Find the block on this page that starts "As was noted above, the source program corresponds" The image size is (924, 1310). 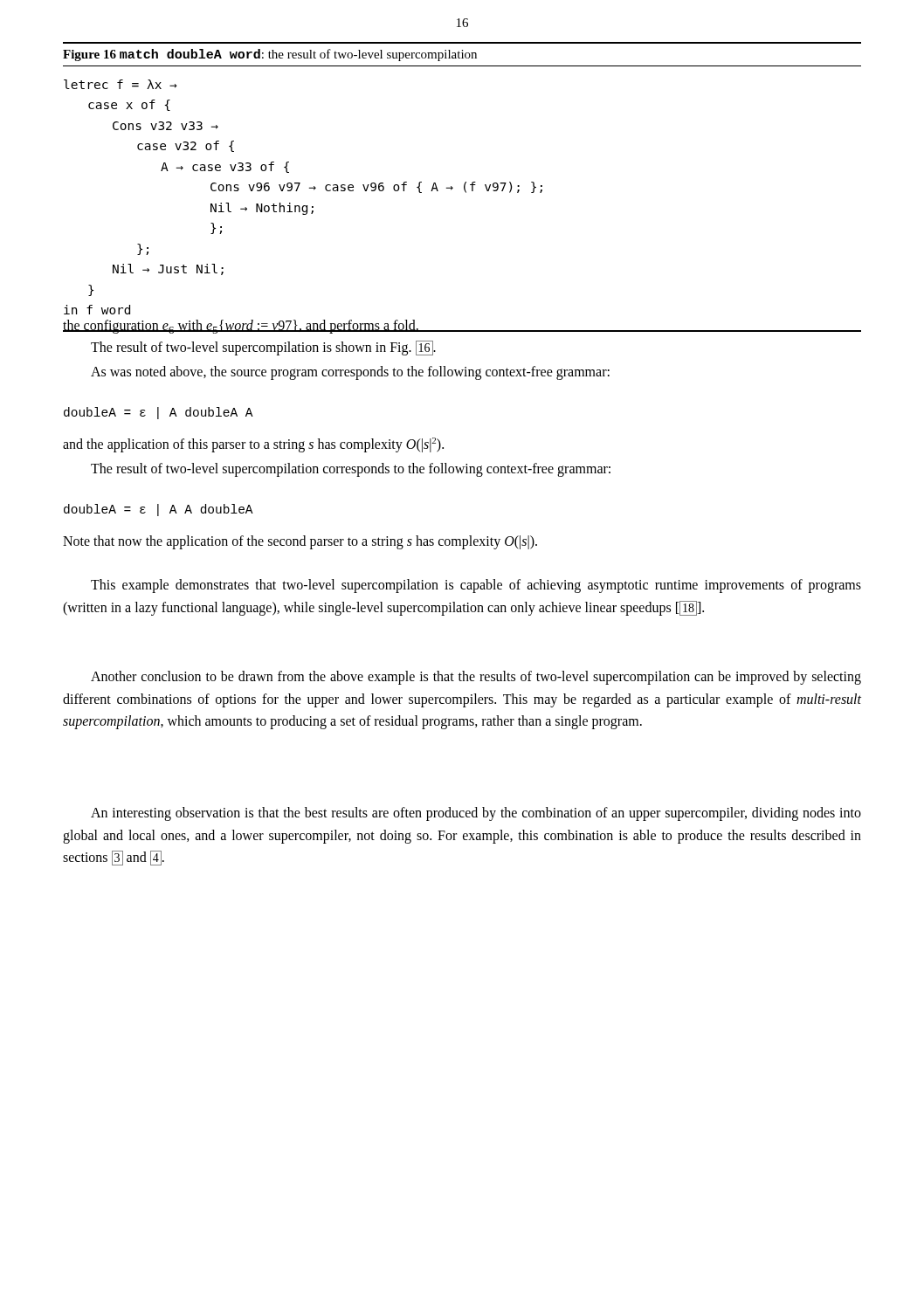pos(462,372)
